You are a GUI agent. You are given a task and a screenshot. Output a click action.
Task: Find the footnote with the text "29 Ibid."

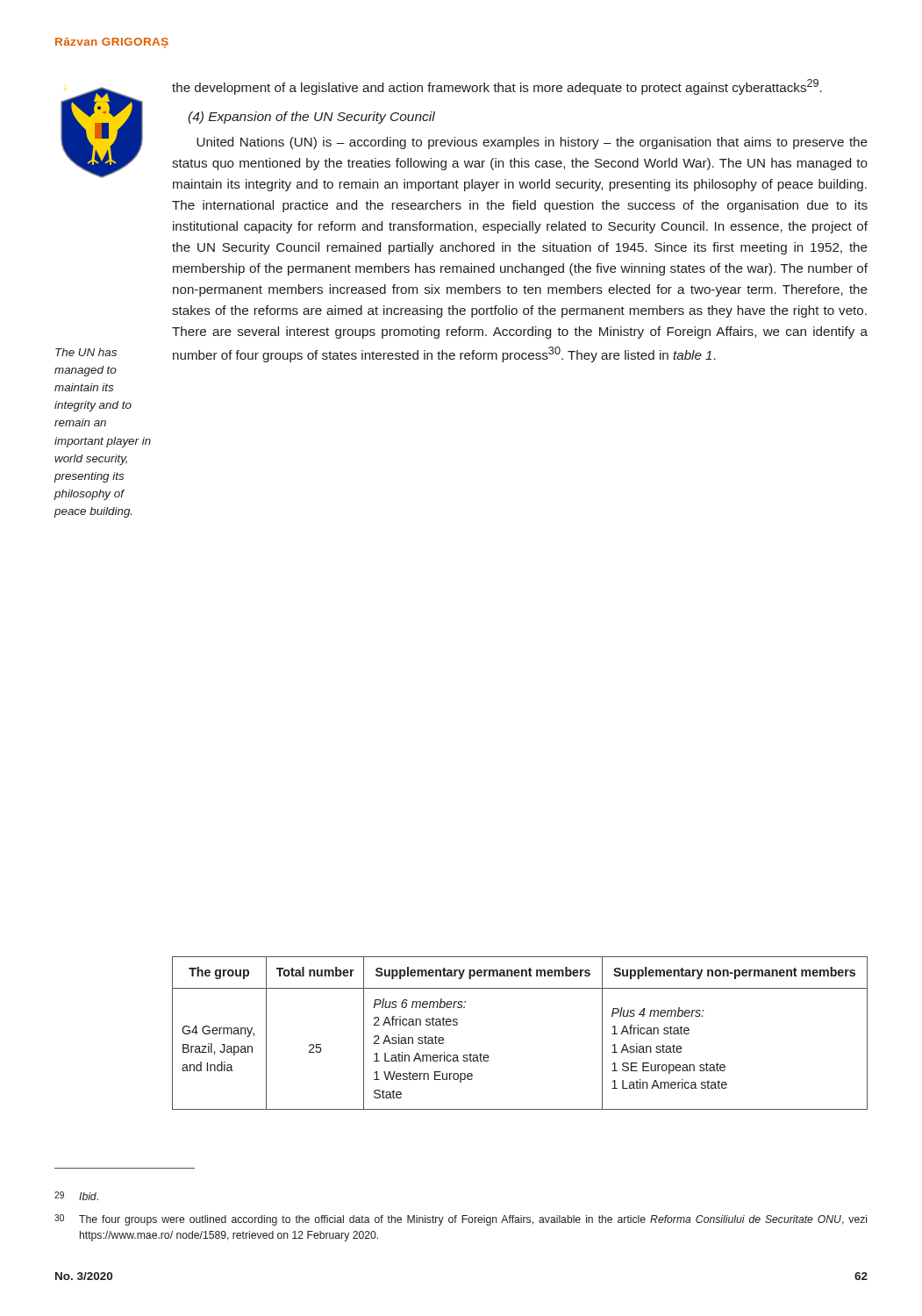tap(77, 1198)
